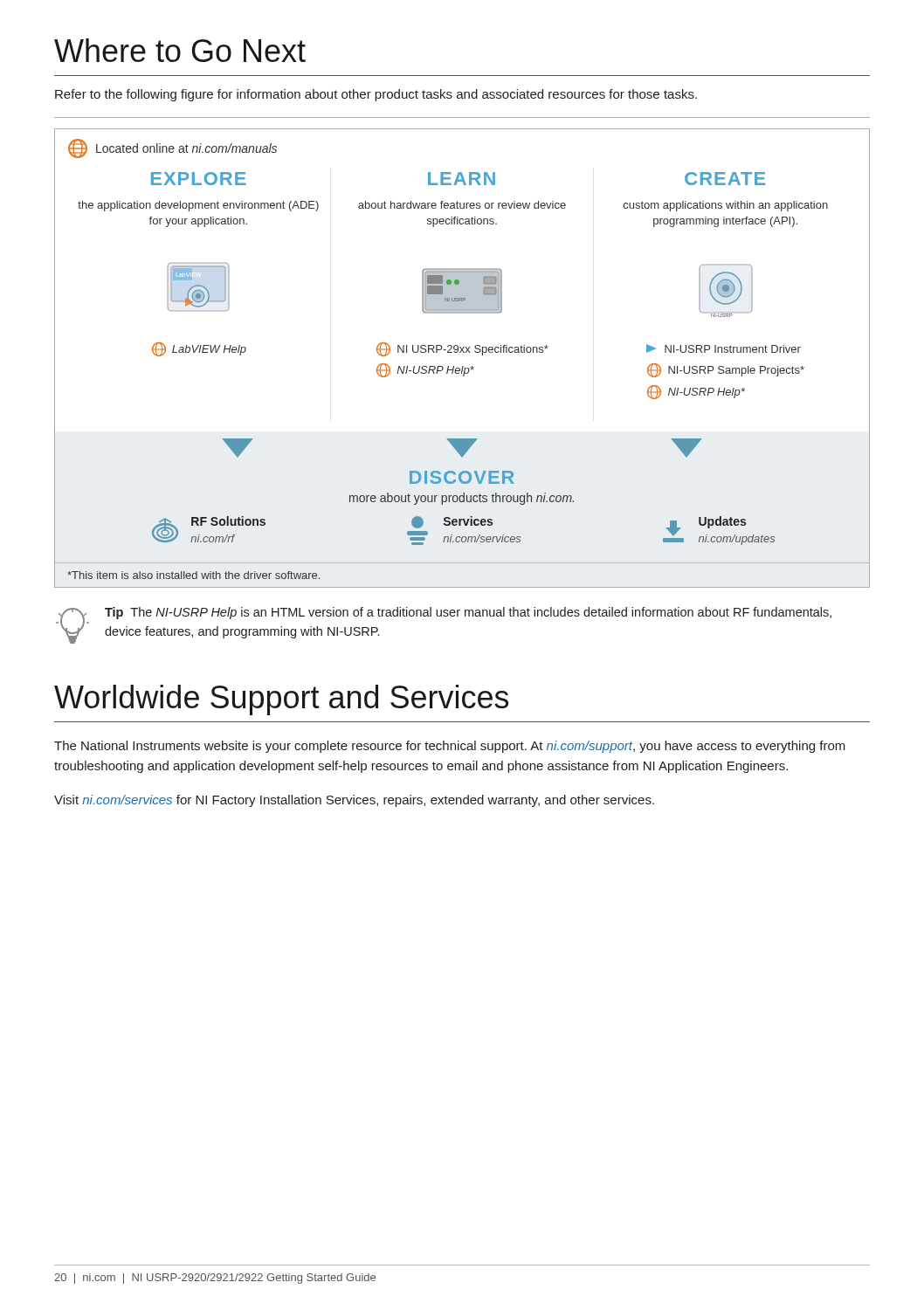Find the block on this page that starts "Visit ni.com/services for"
Screen dimensions: 1310x924
point(462,800)
